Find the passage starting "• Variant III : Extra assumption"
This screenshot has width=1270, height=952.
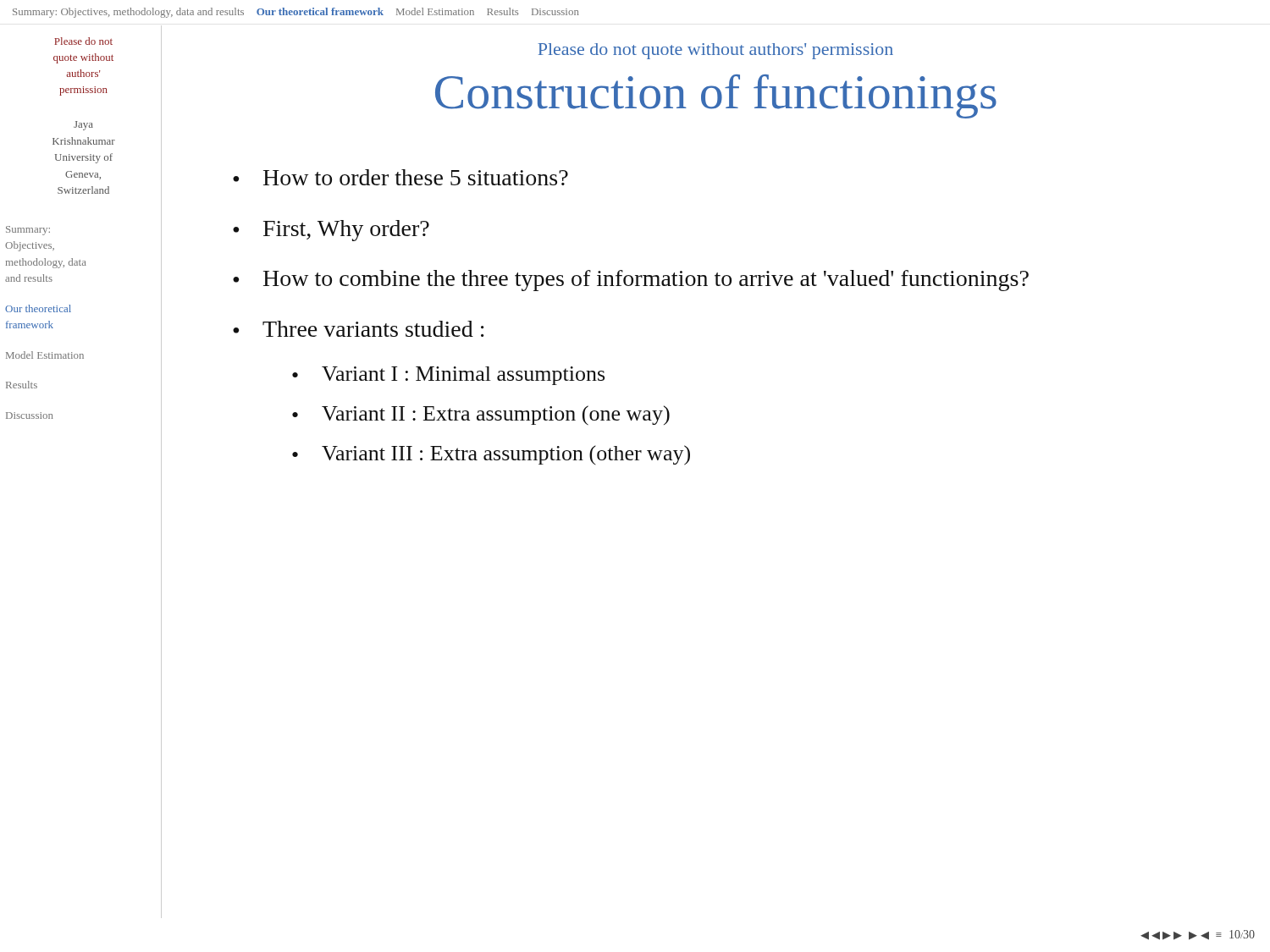(491, 454)
